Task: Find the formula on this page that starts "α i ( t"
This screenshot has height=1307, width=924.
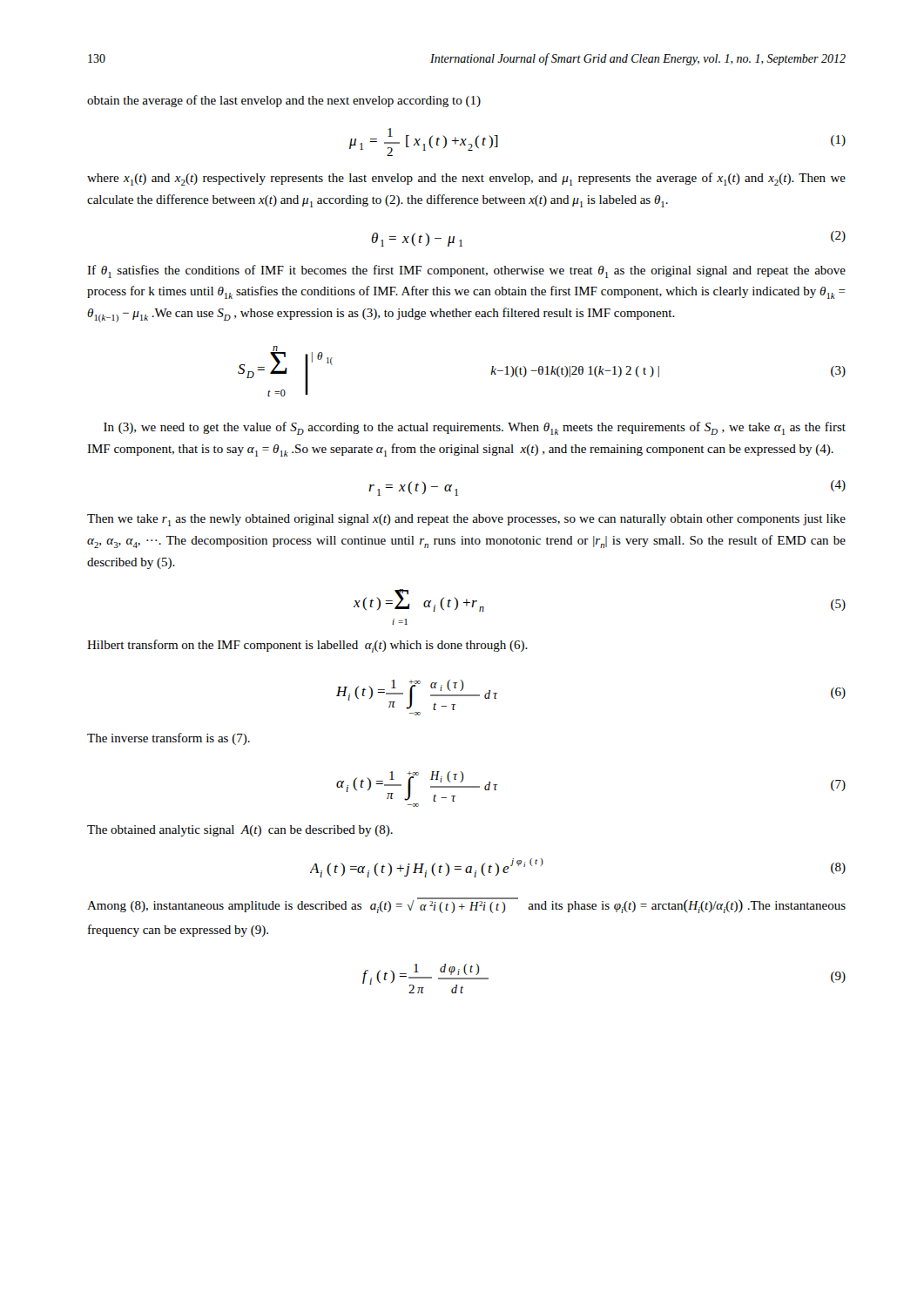Action: [x=466, y=784]
